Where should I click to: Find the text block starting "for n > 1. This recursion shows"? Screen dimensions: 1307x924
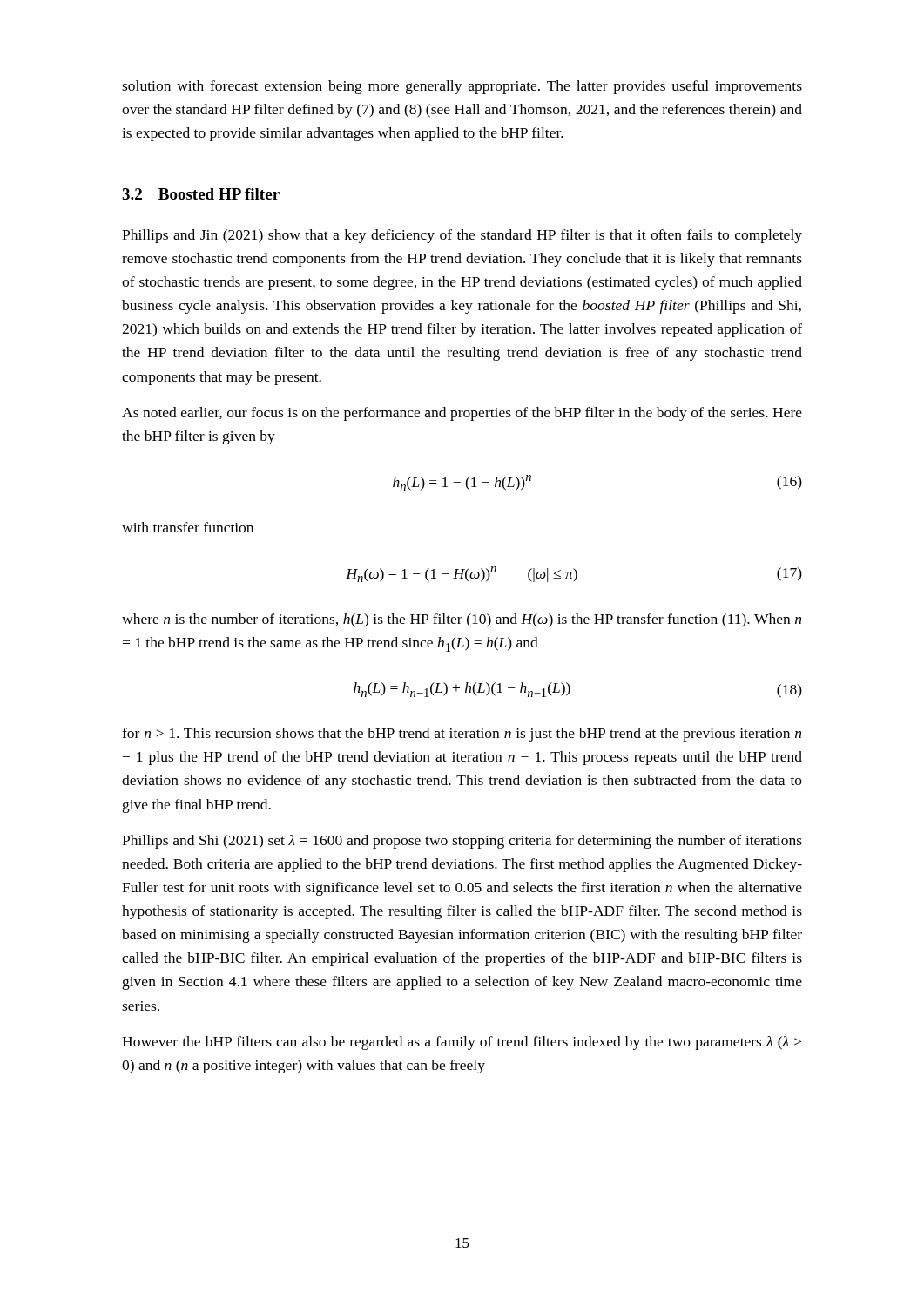click(x=462, y=899)
